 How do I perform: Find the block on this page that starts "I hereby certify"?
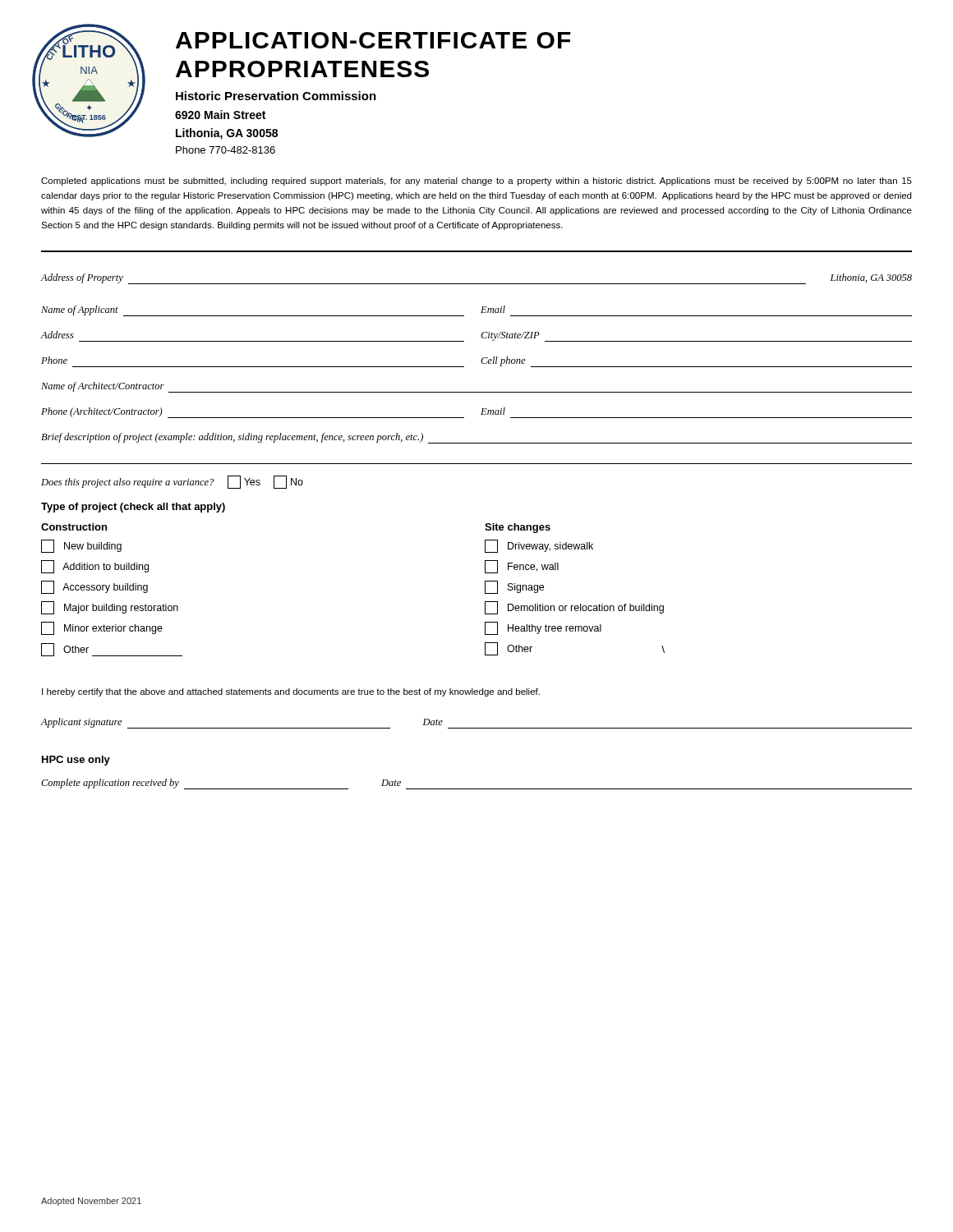click(x=291, y=692)
